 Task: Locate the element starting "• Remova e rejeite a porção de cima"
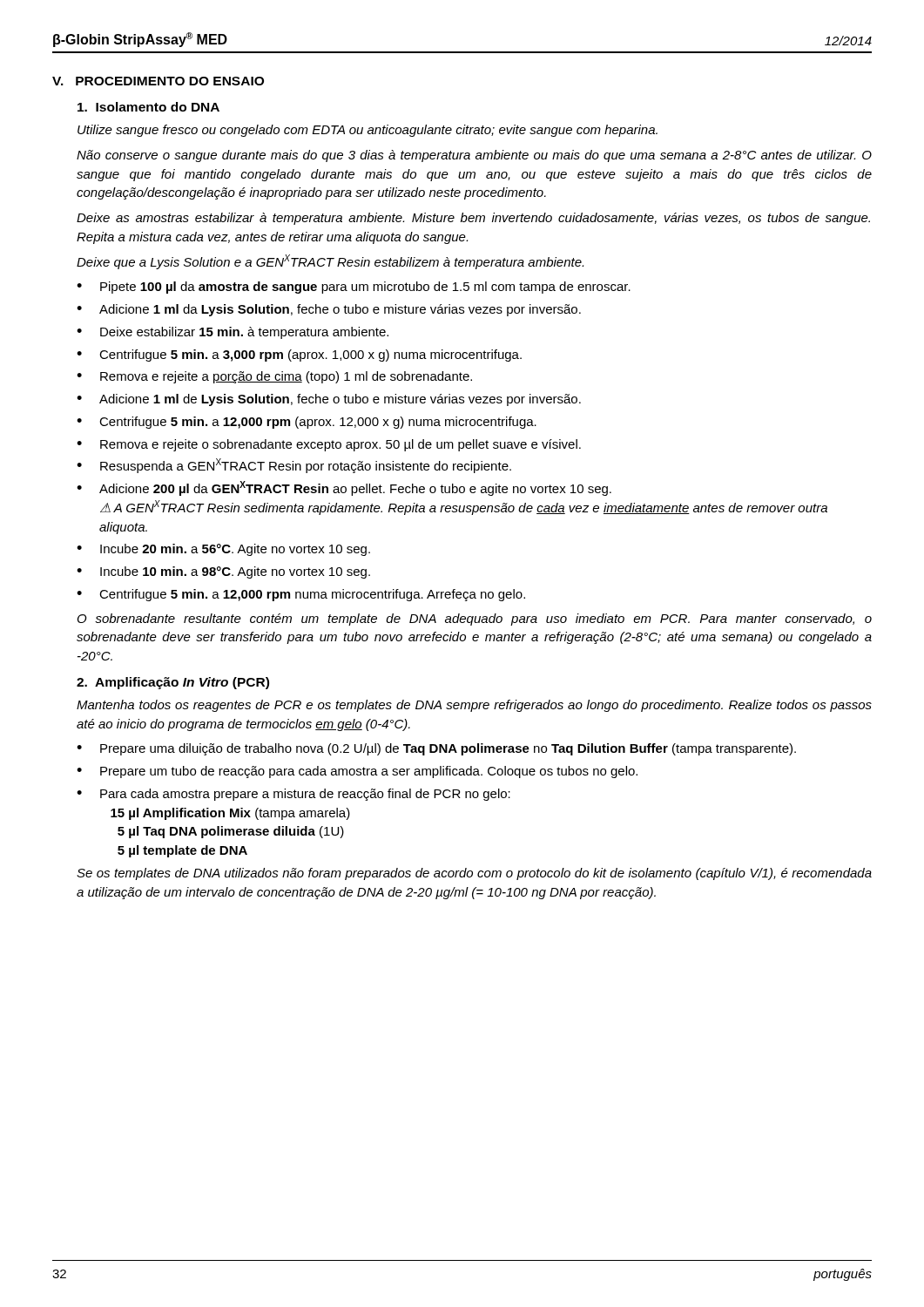(474, 376)
